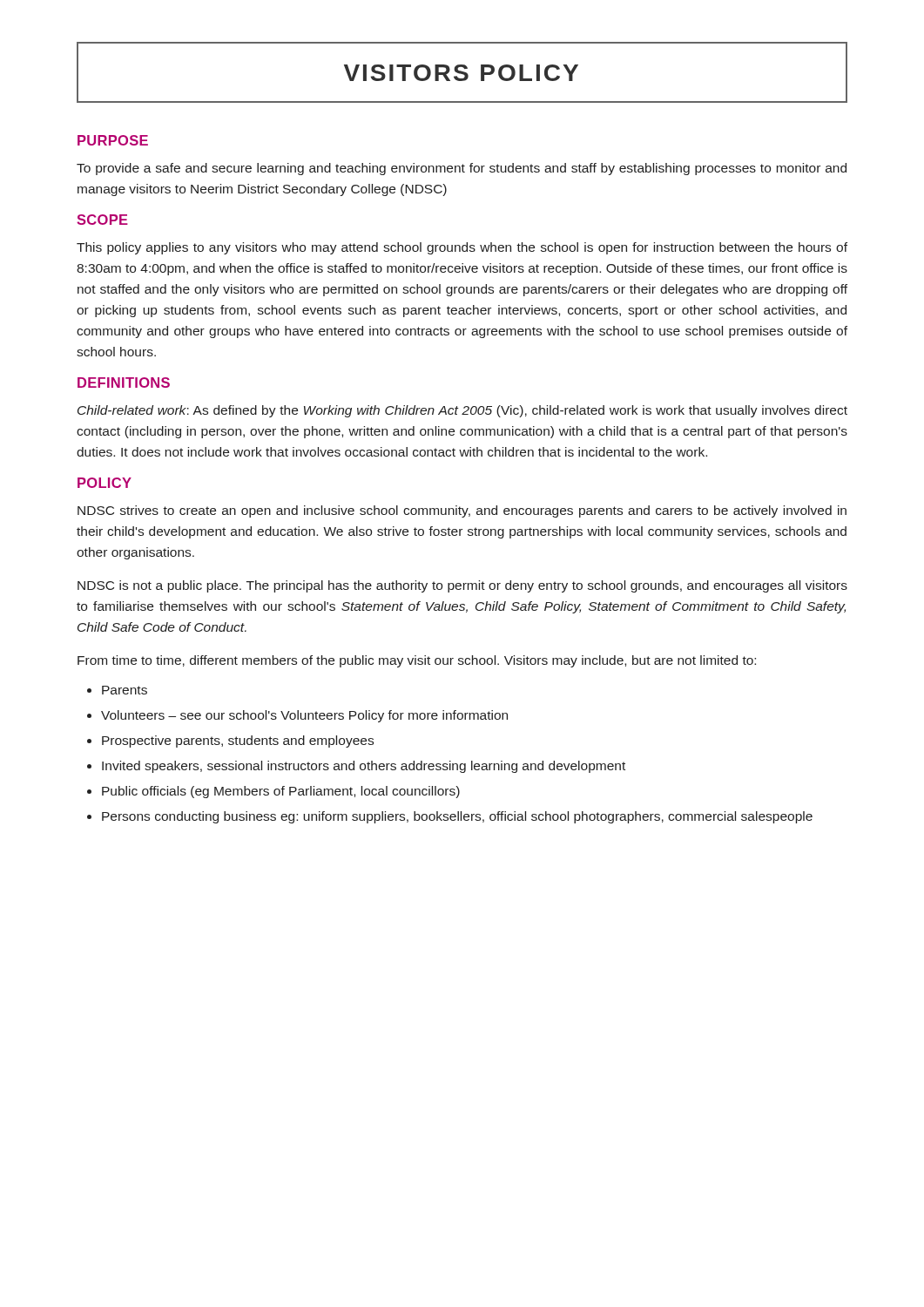Image resolution: width=924 pixels, height=1307 pixels.
Task: Select the list item that reads "Public officials (eg"
Action: tap(281, 791)
